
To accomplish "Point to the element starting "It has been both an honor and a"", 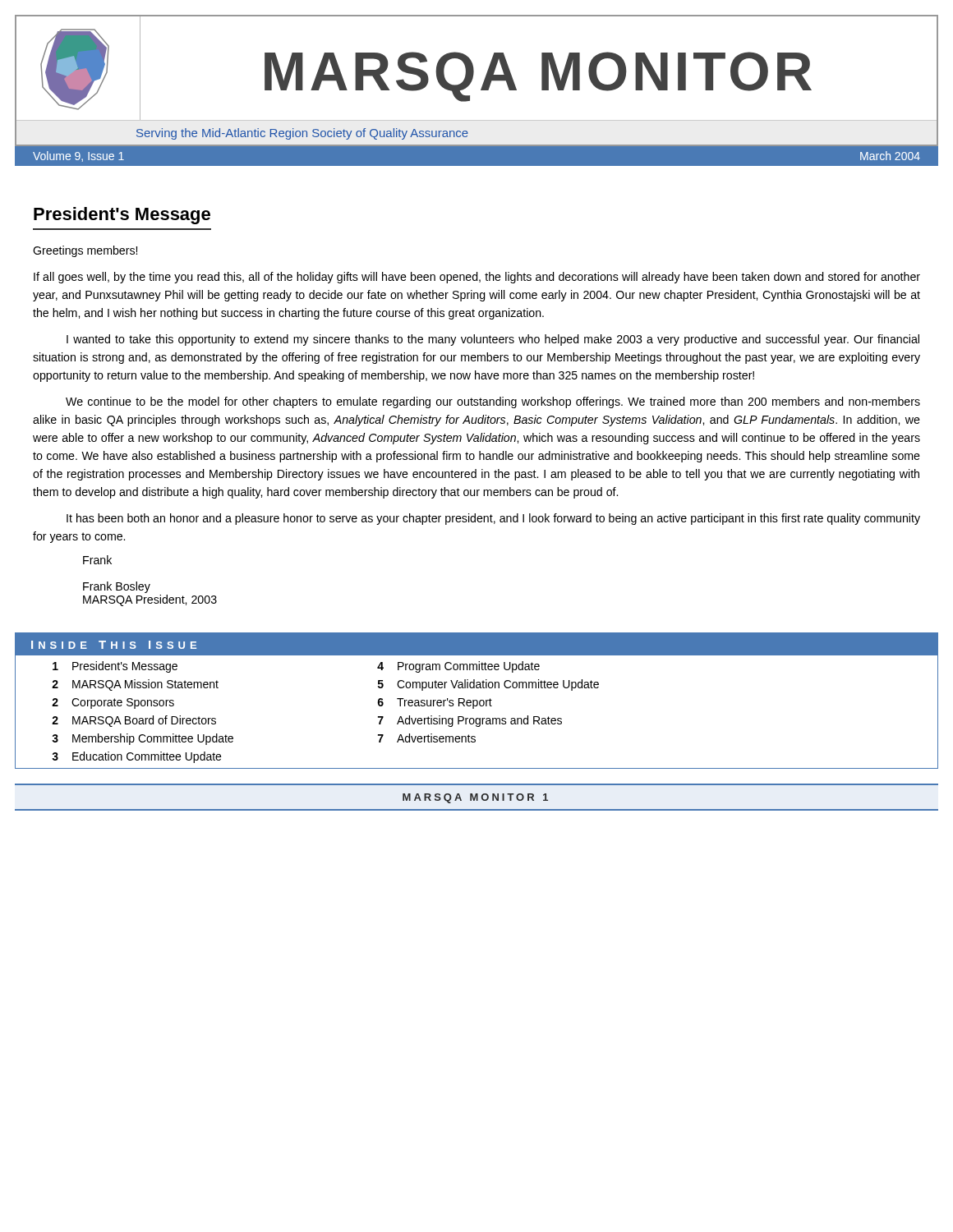I will click(476, 527).
